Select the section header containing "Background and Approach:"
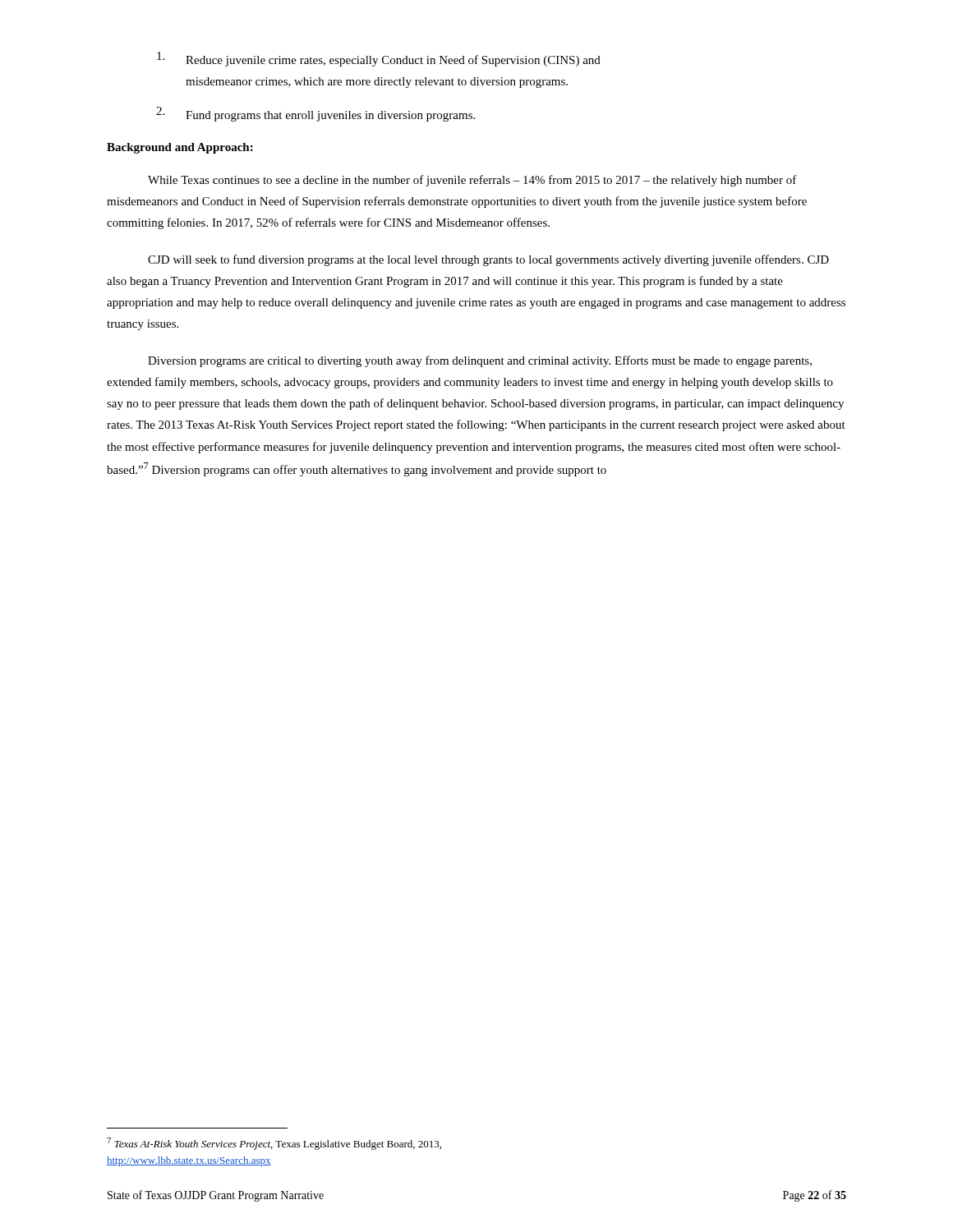953x1232 pixels. point(180,147)
